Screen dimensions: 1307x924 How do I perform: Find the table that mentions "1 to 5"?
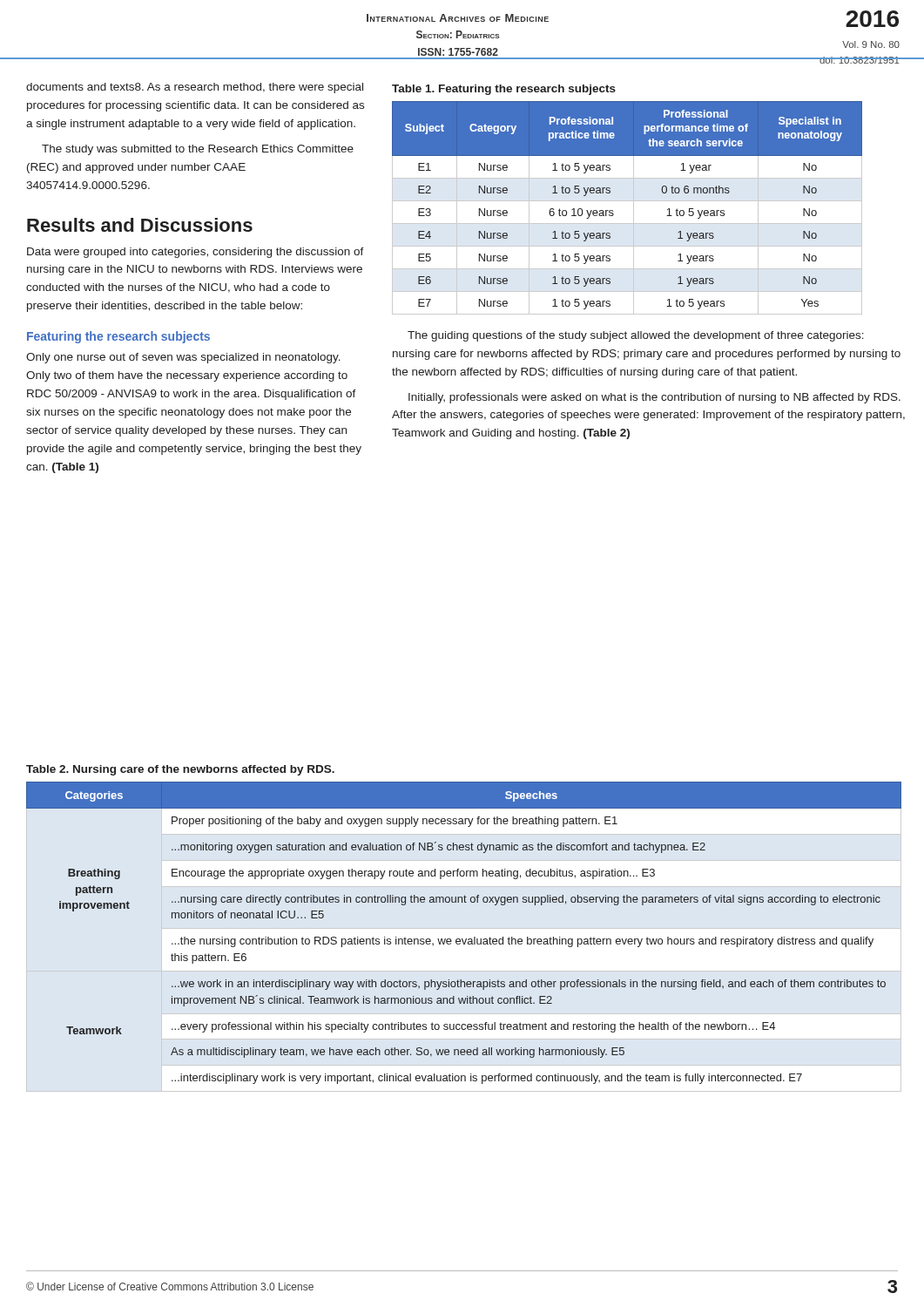[627, 208]
